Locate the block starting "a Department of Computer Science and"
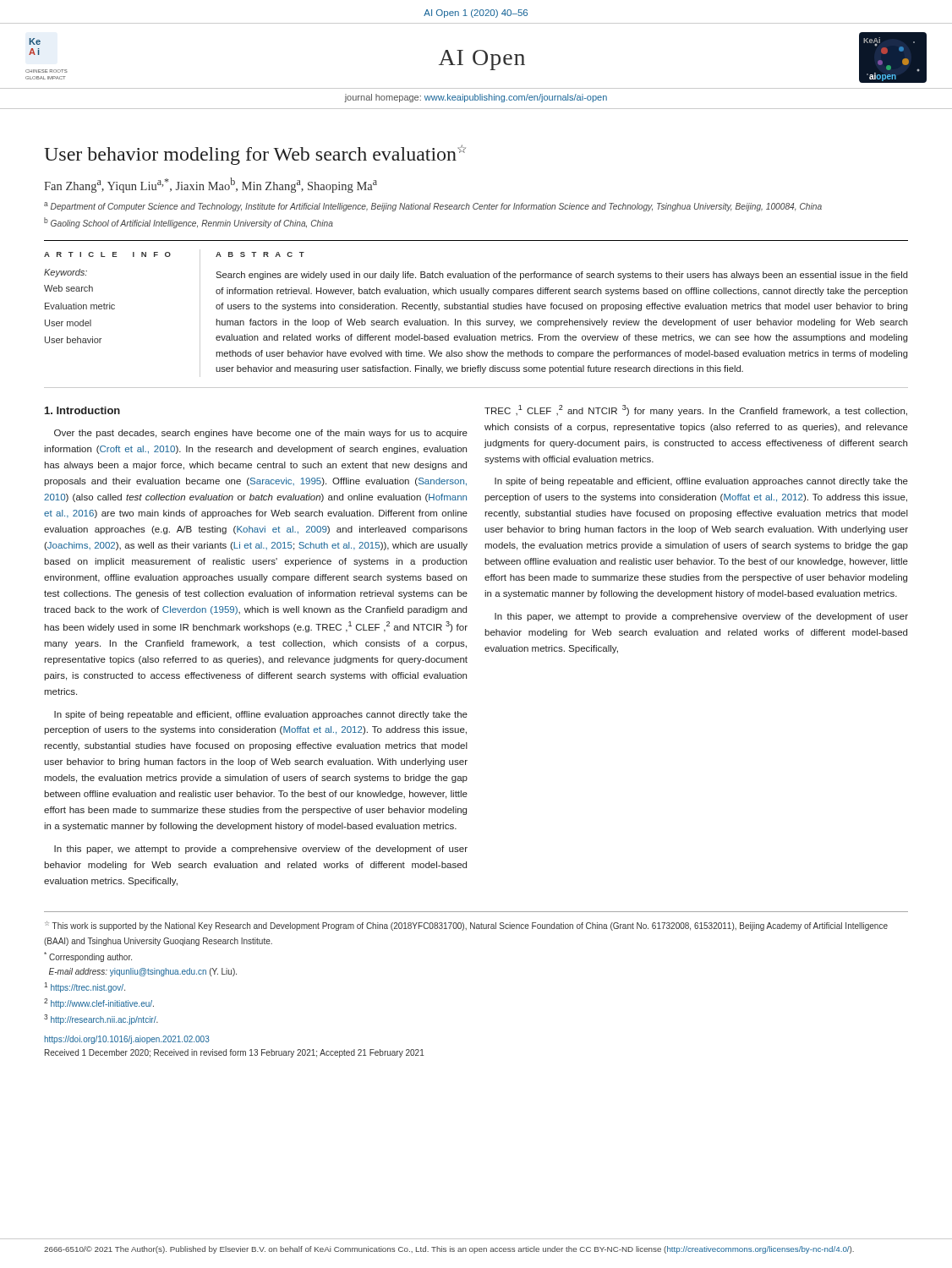Screen dimensions: 1268x952 pos(433,206)
